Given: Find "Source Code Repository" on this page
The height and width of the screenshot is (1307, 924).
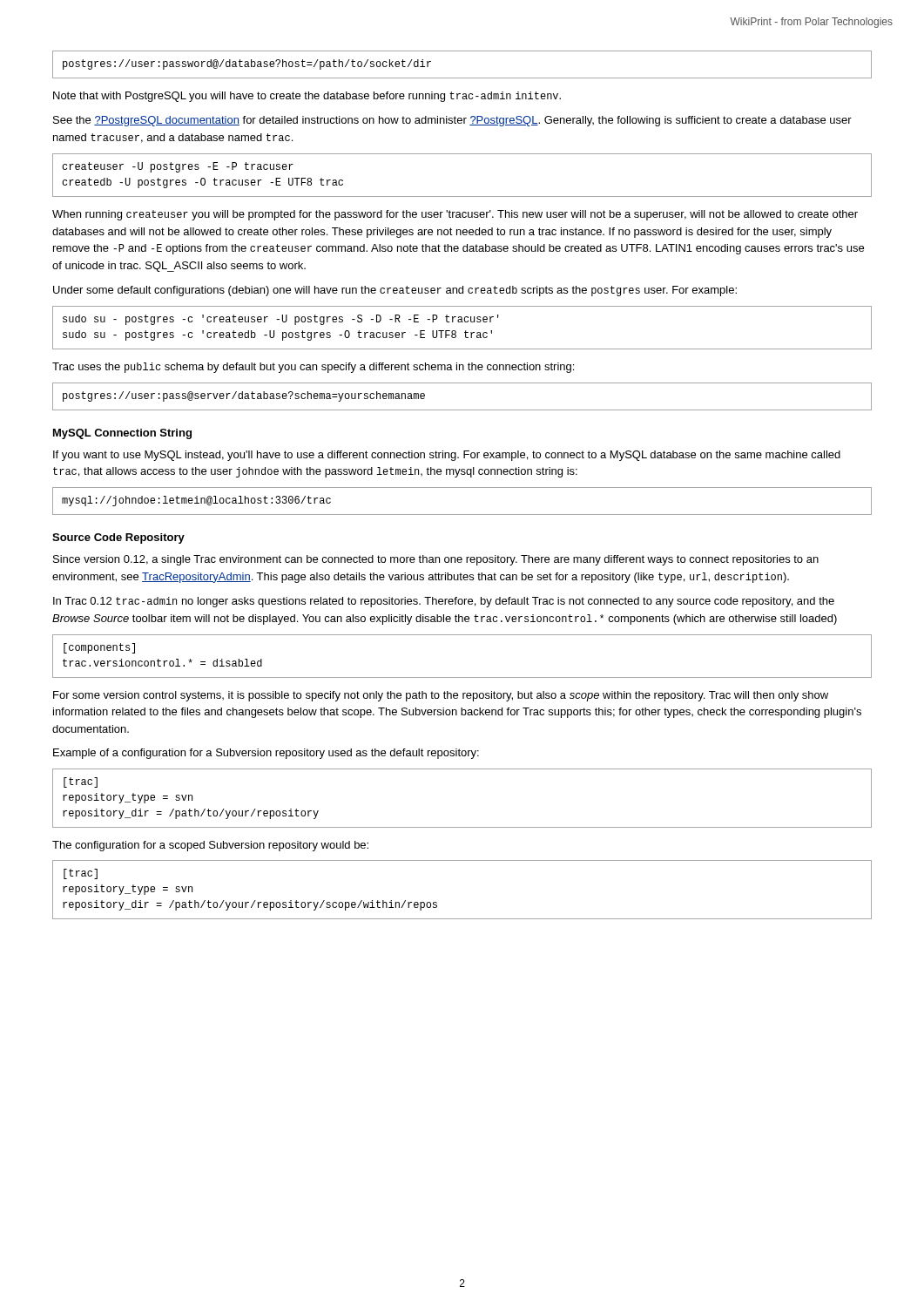Looking at the screenshot, I should tap(118, 537).
